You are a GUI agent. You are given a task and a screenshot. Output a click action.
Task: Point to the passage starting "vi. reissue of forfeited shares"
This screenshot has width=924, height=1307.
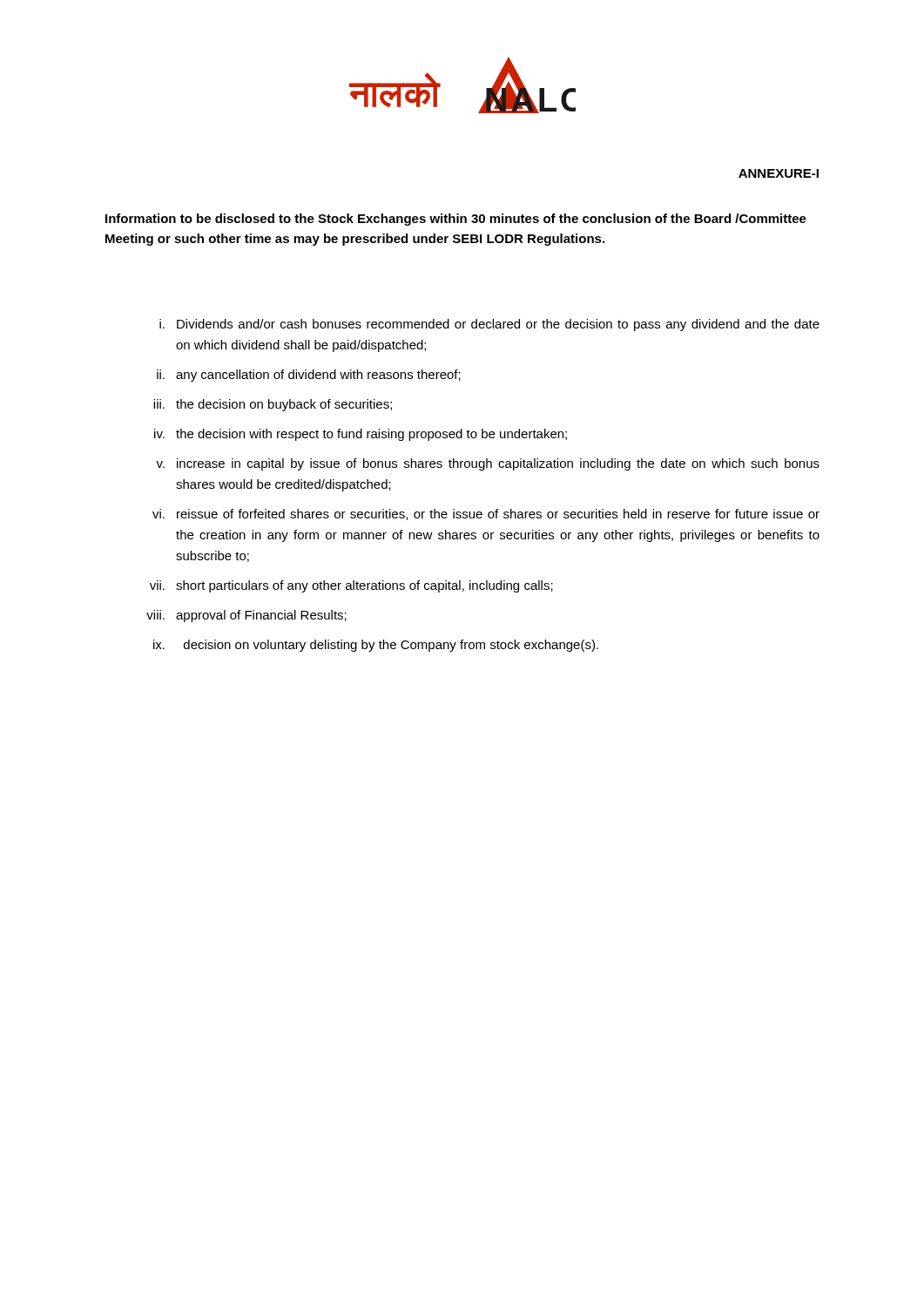click(462, 535)
